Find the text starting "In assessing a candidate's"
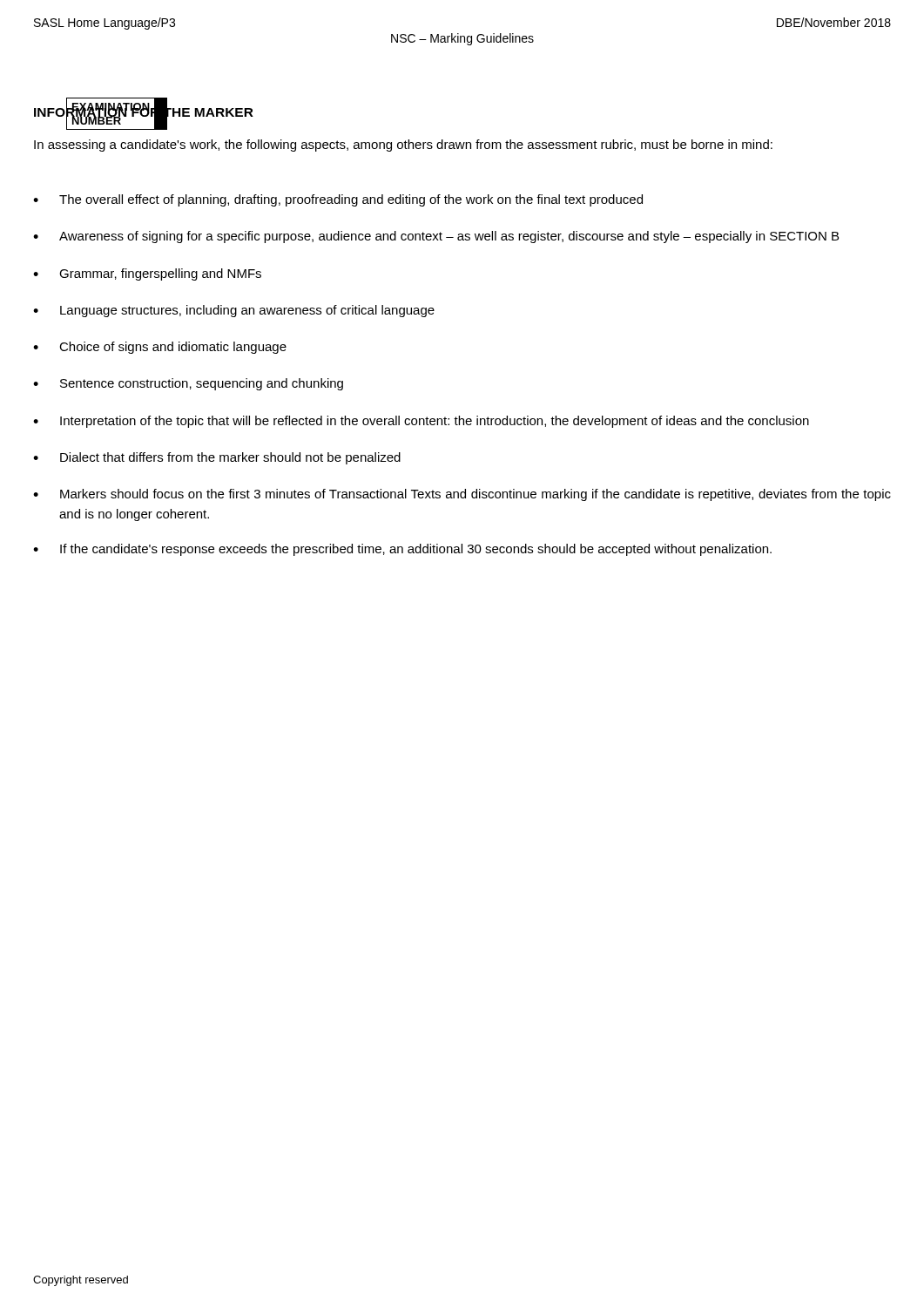 (403, 144)
